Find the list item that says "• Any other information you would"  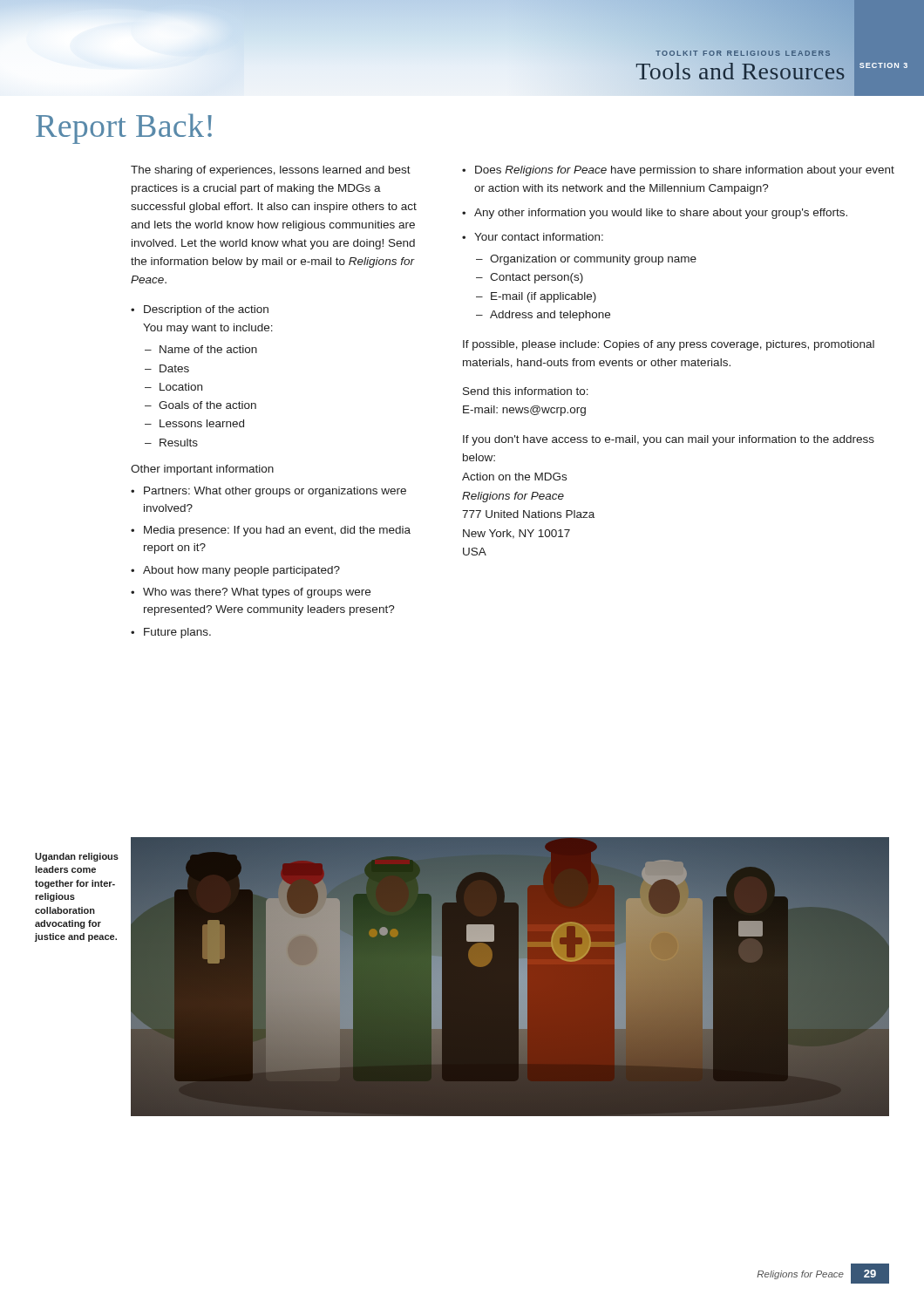(x=684, y=213)
